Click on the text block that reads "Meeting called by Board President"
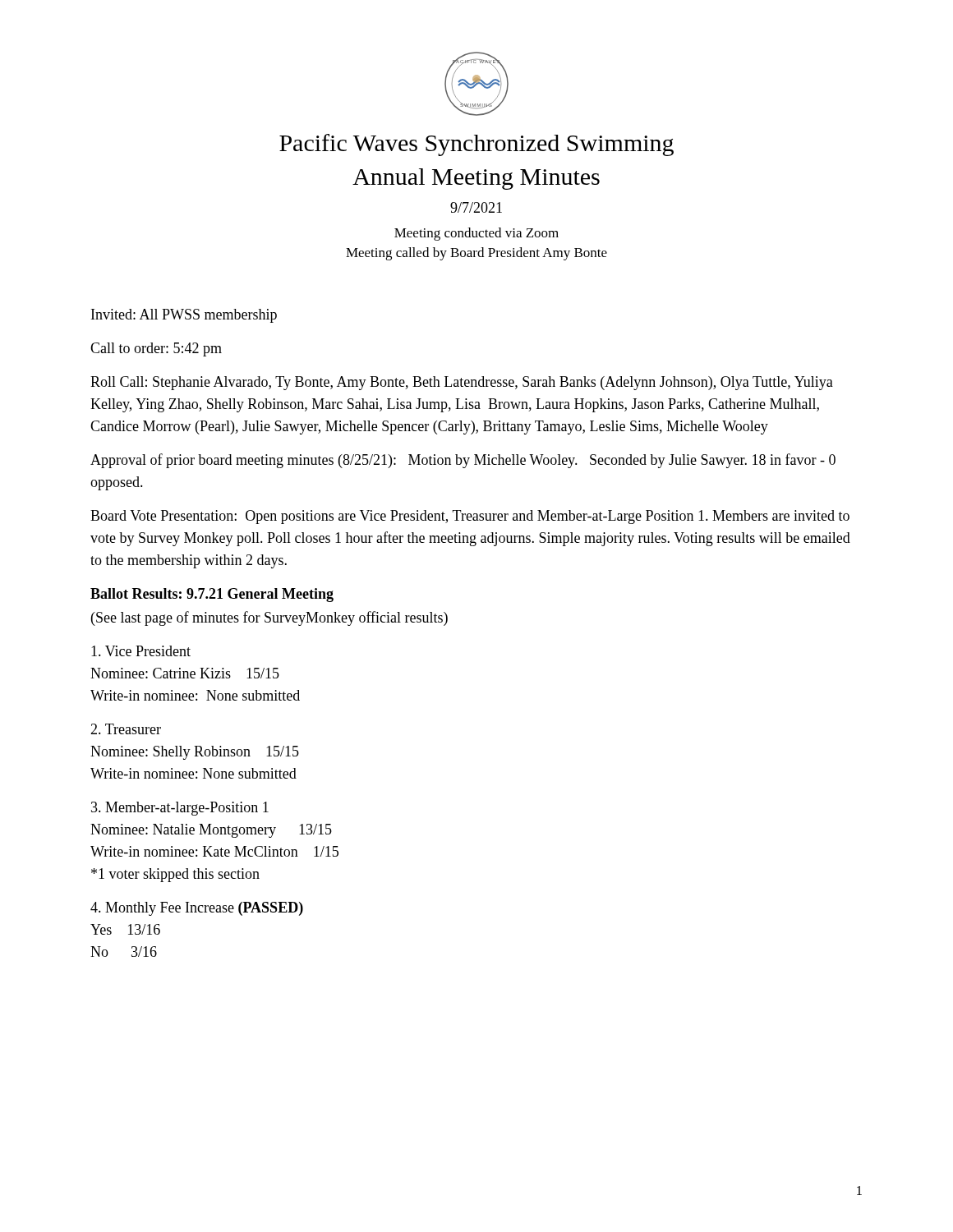 click(x=476, y=253)
